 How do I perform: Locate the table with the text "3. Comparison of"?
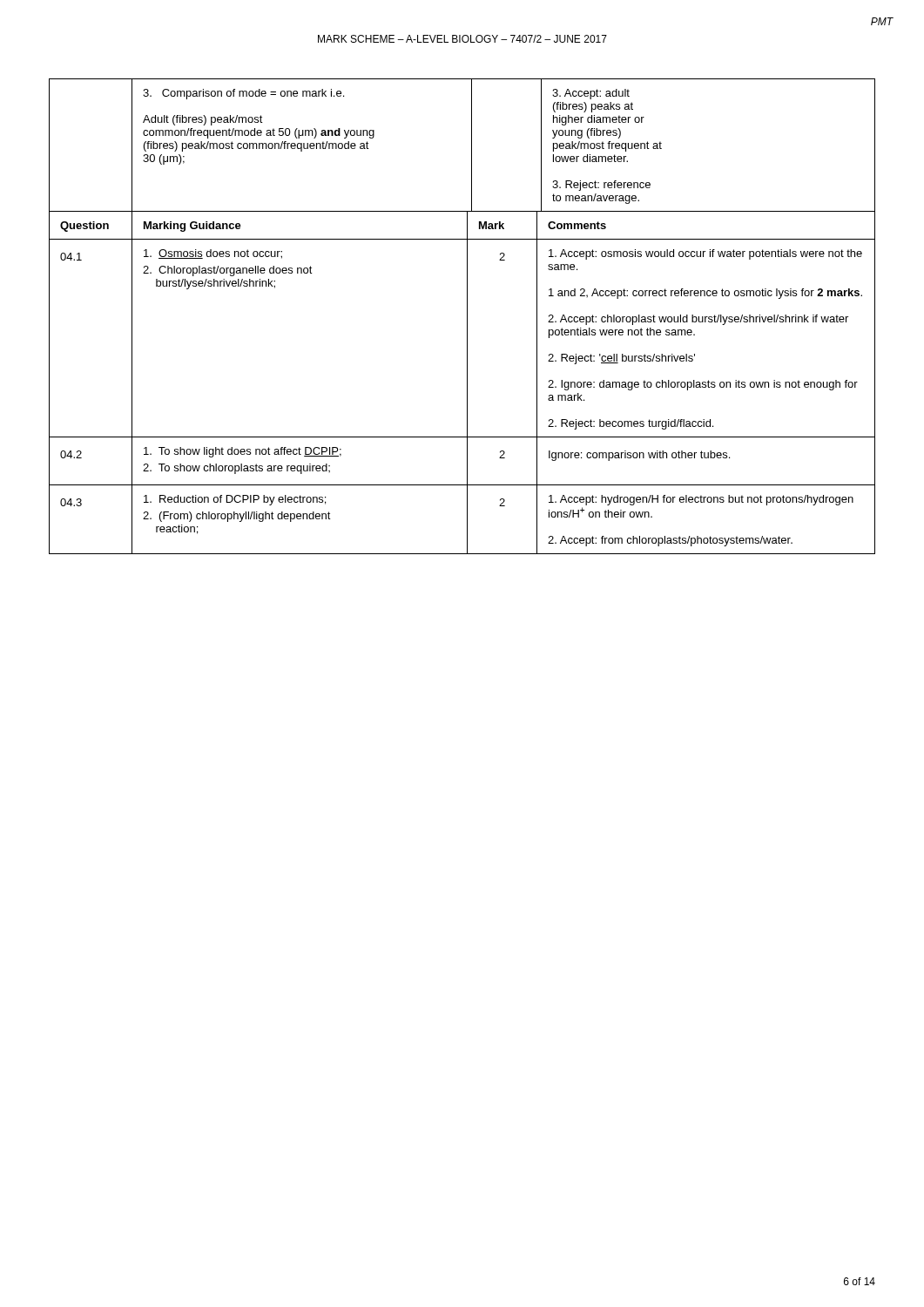point(462,145)
